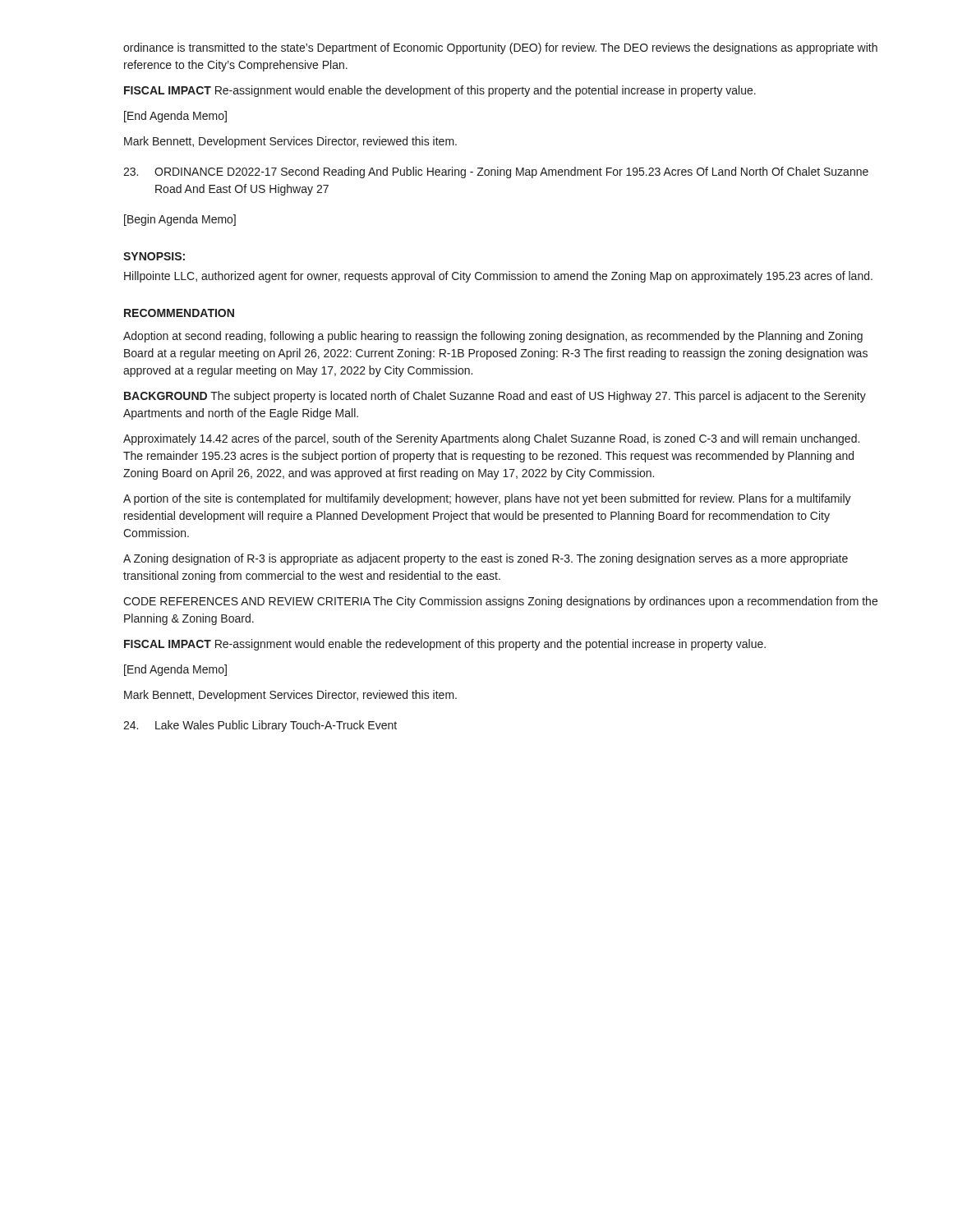
Task: Click on the text block that says "BACKGROUND The subject property is"
Action: click(x=501, y=405)
